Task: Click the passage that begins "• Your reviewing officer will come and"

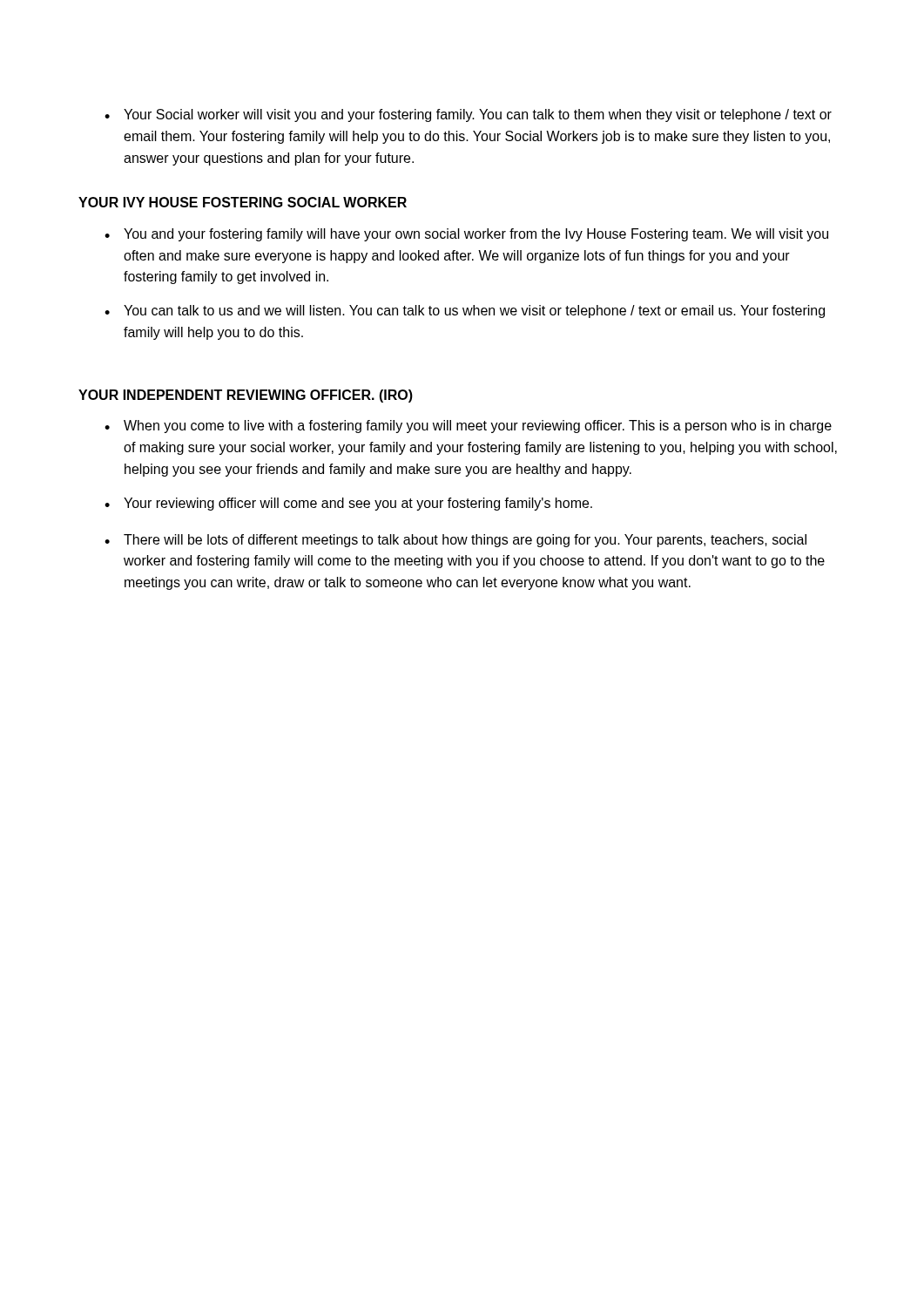Action: coord(475,505)
